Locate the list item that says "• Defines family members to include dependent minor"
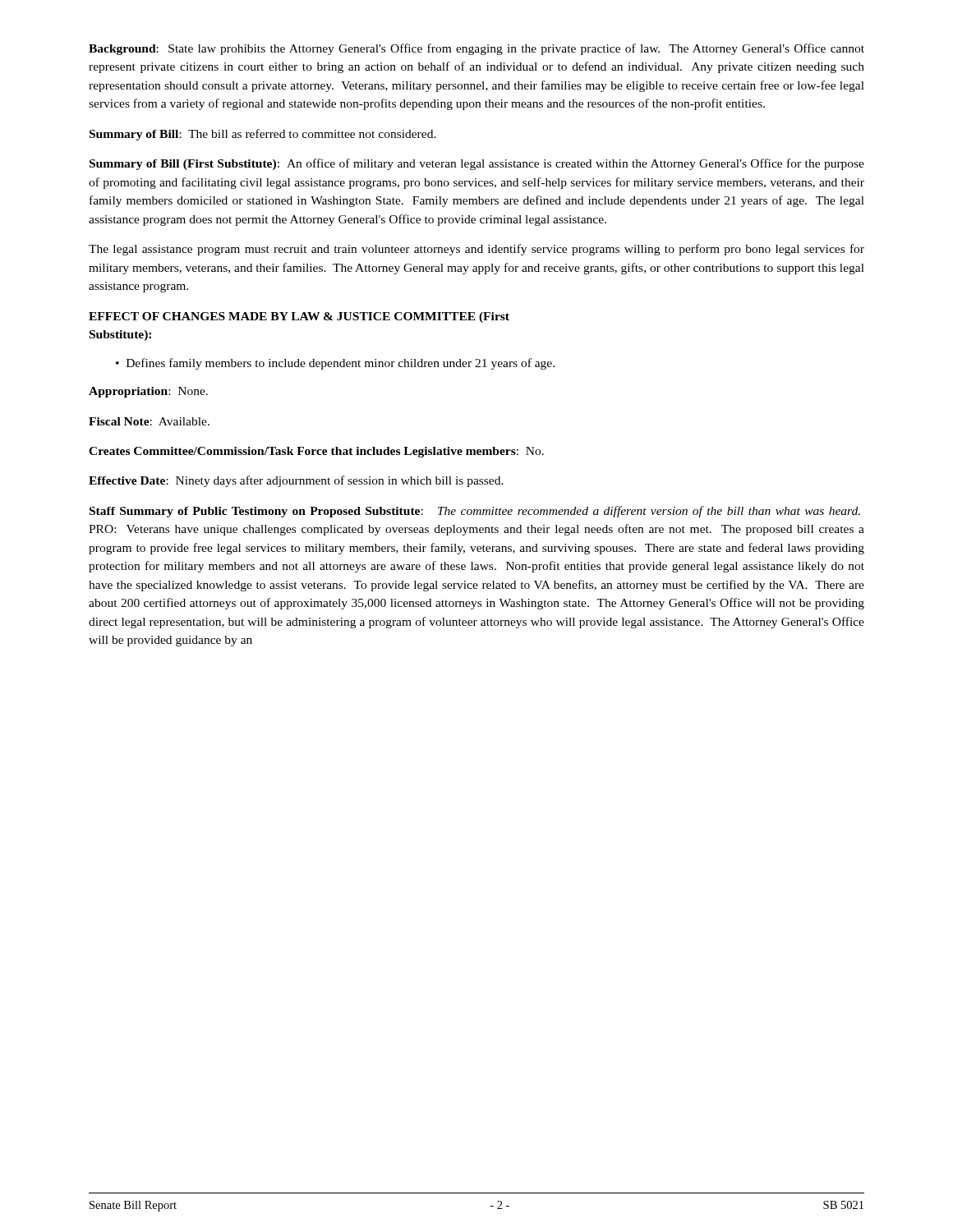The image size is (953, 1232). click(335, 362)
